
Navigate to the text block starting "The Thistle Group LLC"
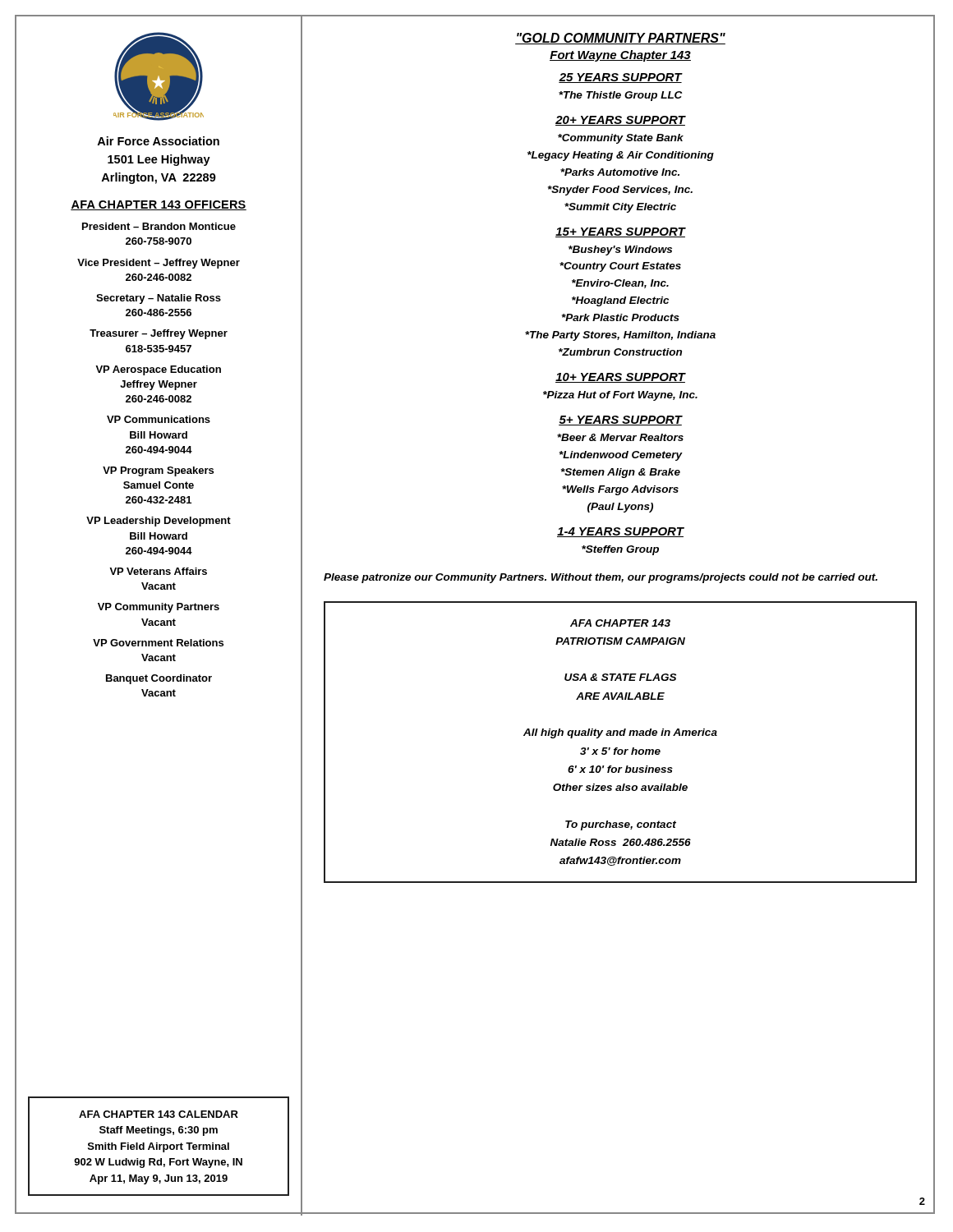[x=620, y=95]
